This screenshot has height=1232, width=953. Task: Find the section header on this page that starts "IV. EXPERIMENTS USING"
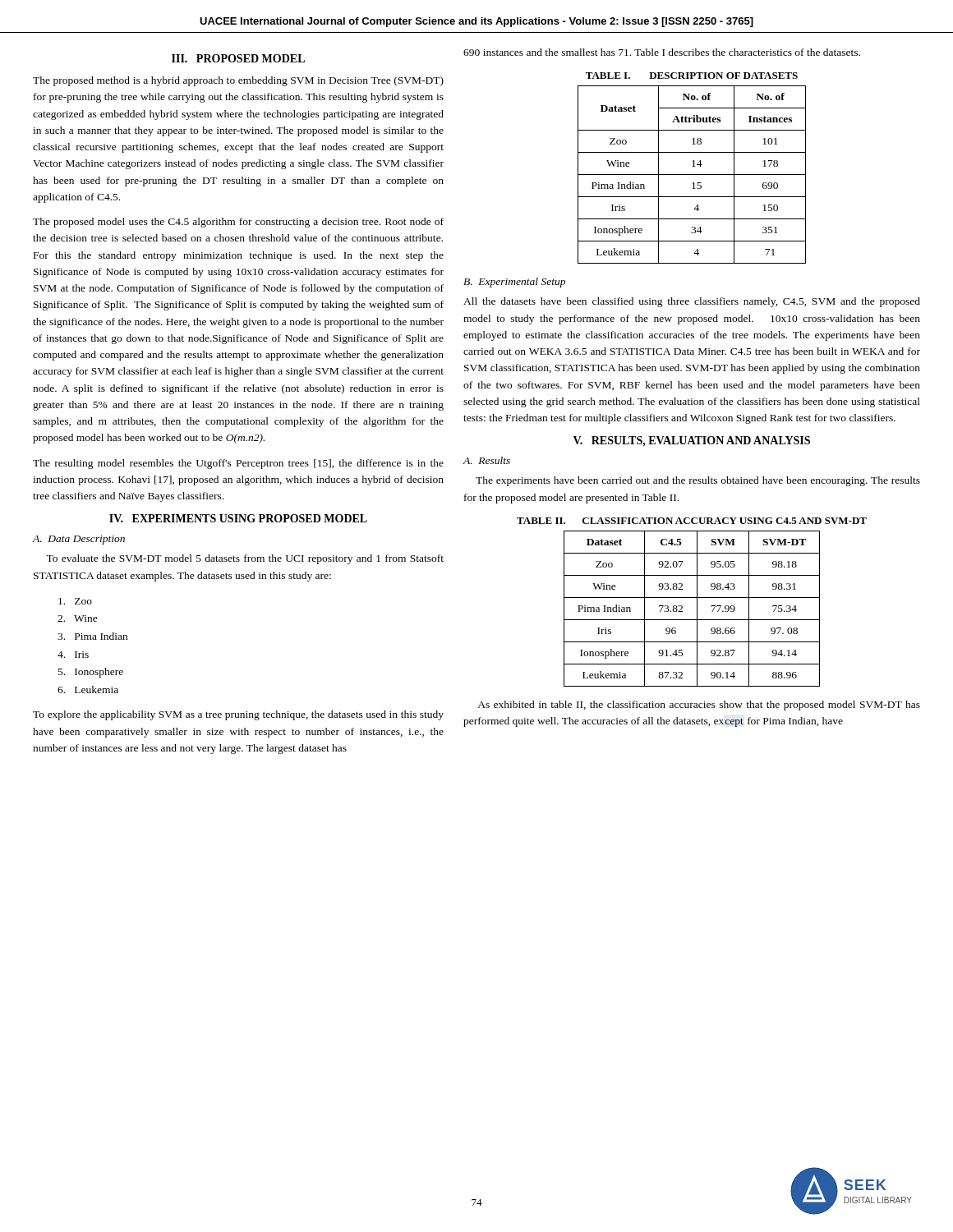tap(238, 519)
